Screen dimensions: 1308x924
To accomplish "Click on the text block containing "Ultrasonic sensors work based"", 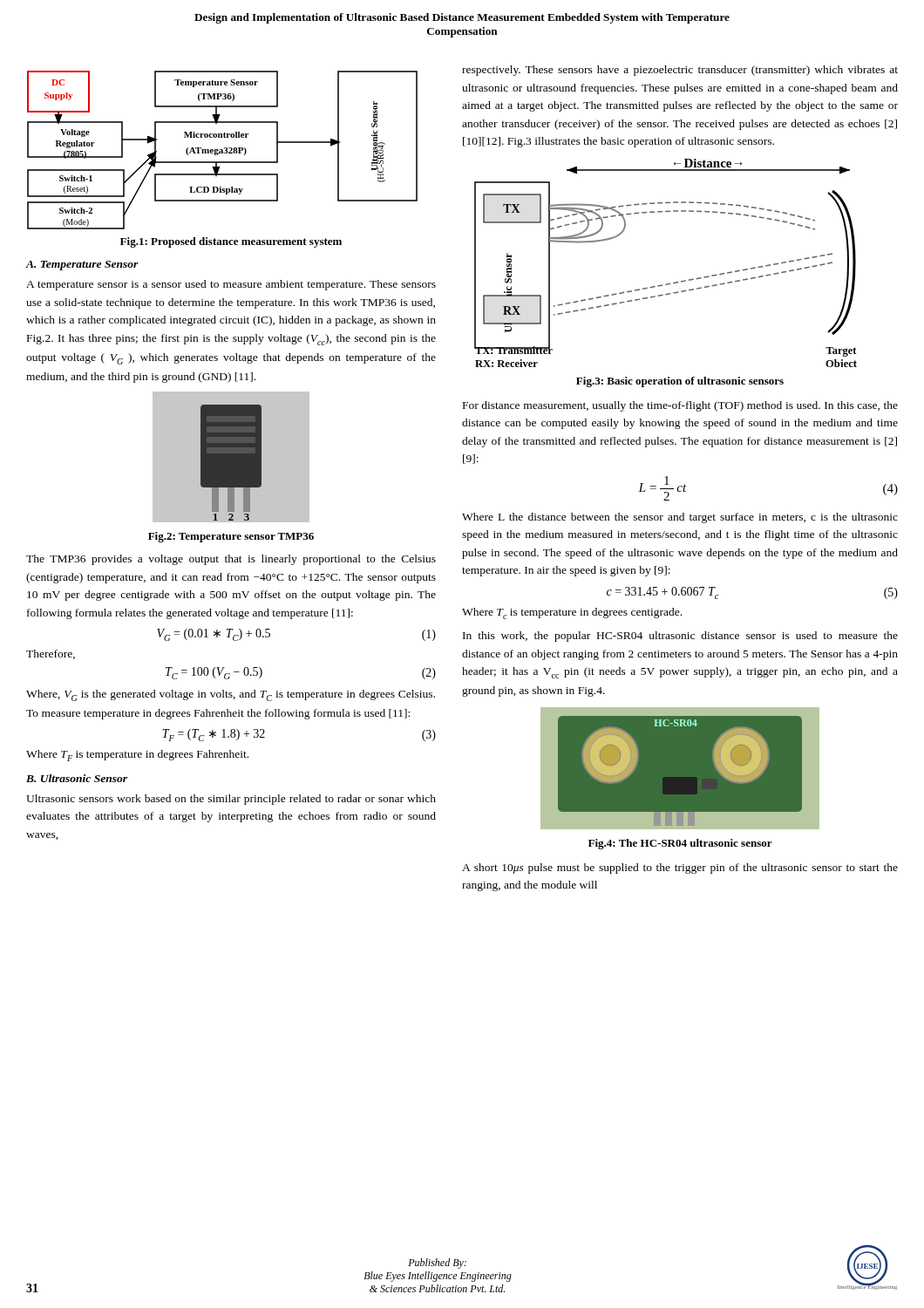I will 231,816.
